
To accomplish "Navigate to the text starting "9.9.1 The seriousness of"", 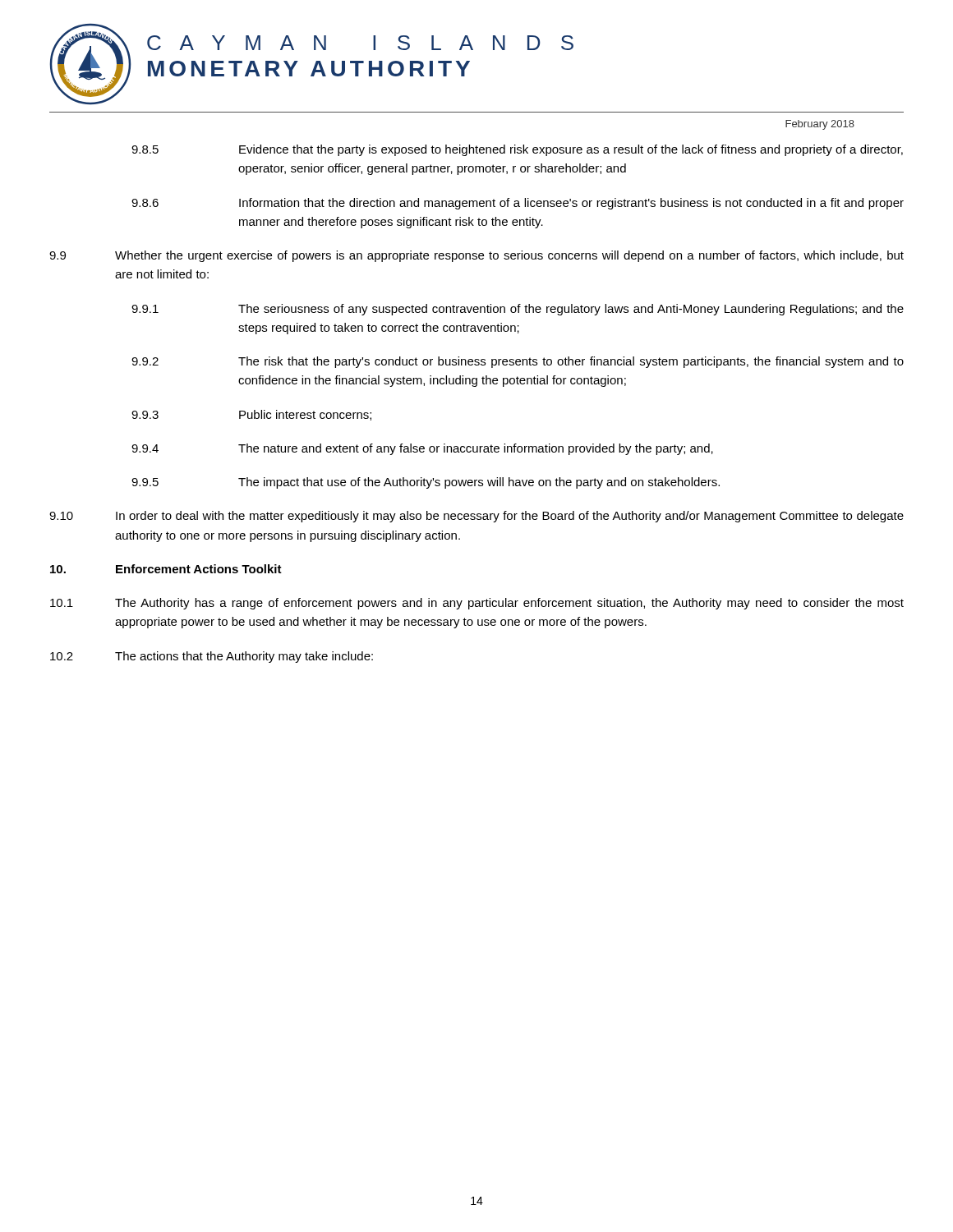I will [x=476, y=318].
